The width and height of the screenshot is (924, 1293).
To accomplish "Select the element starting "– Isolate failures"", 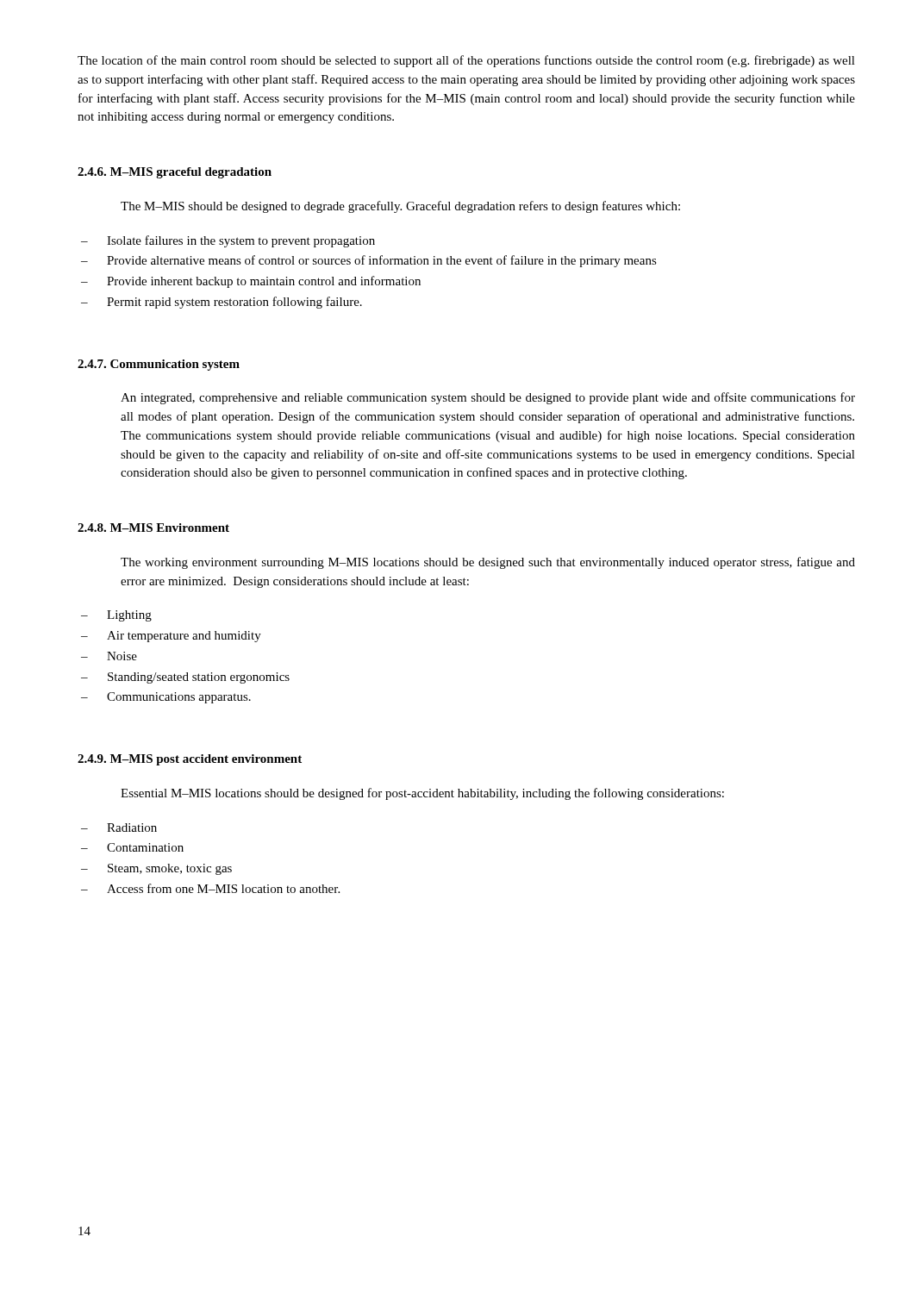I will point(228,241).
